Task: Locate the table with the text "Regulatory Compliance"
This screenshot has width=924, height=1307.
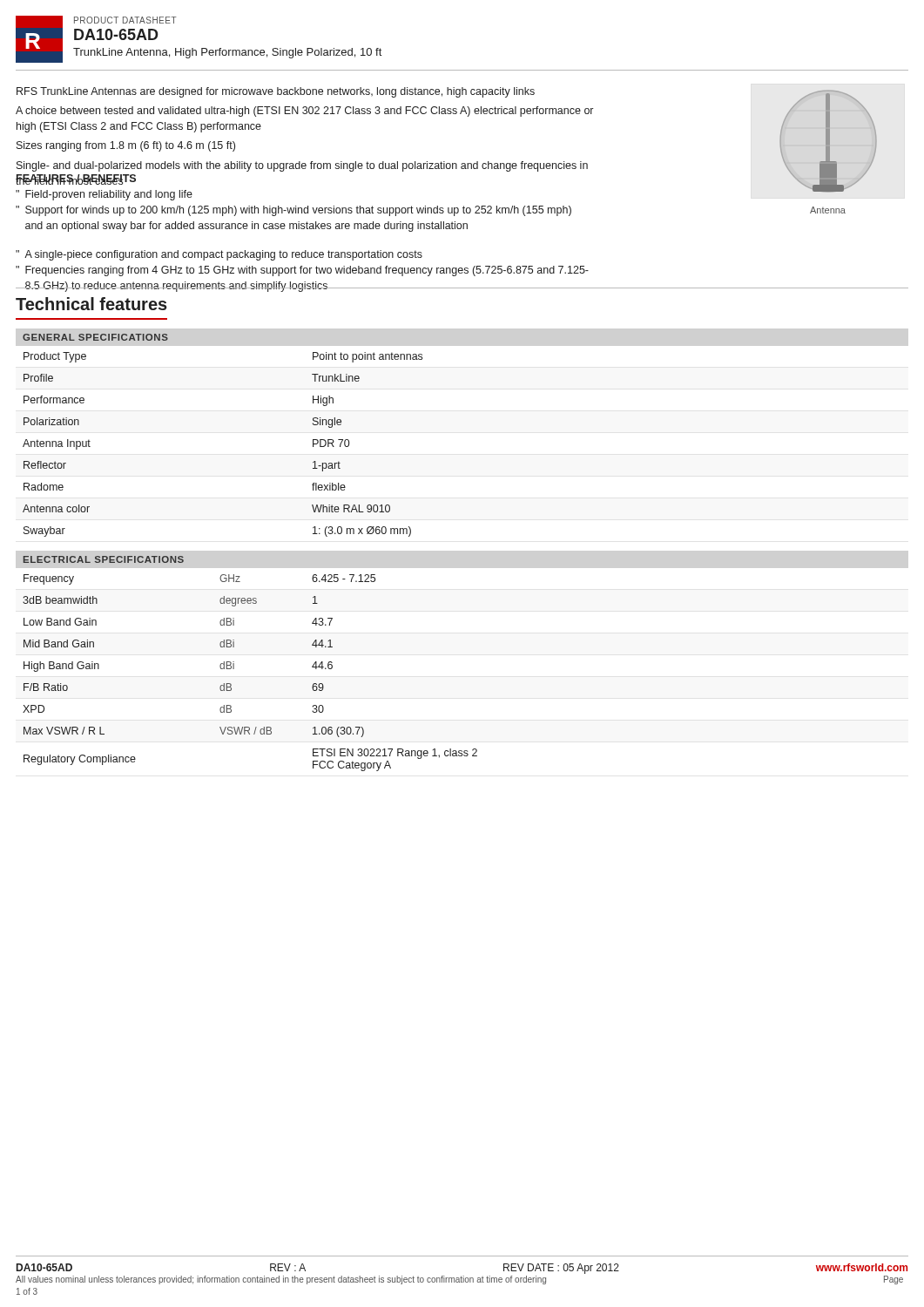Action: point(462,672)
